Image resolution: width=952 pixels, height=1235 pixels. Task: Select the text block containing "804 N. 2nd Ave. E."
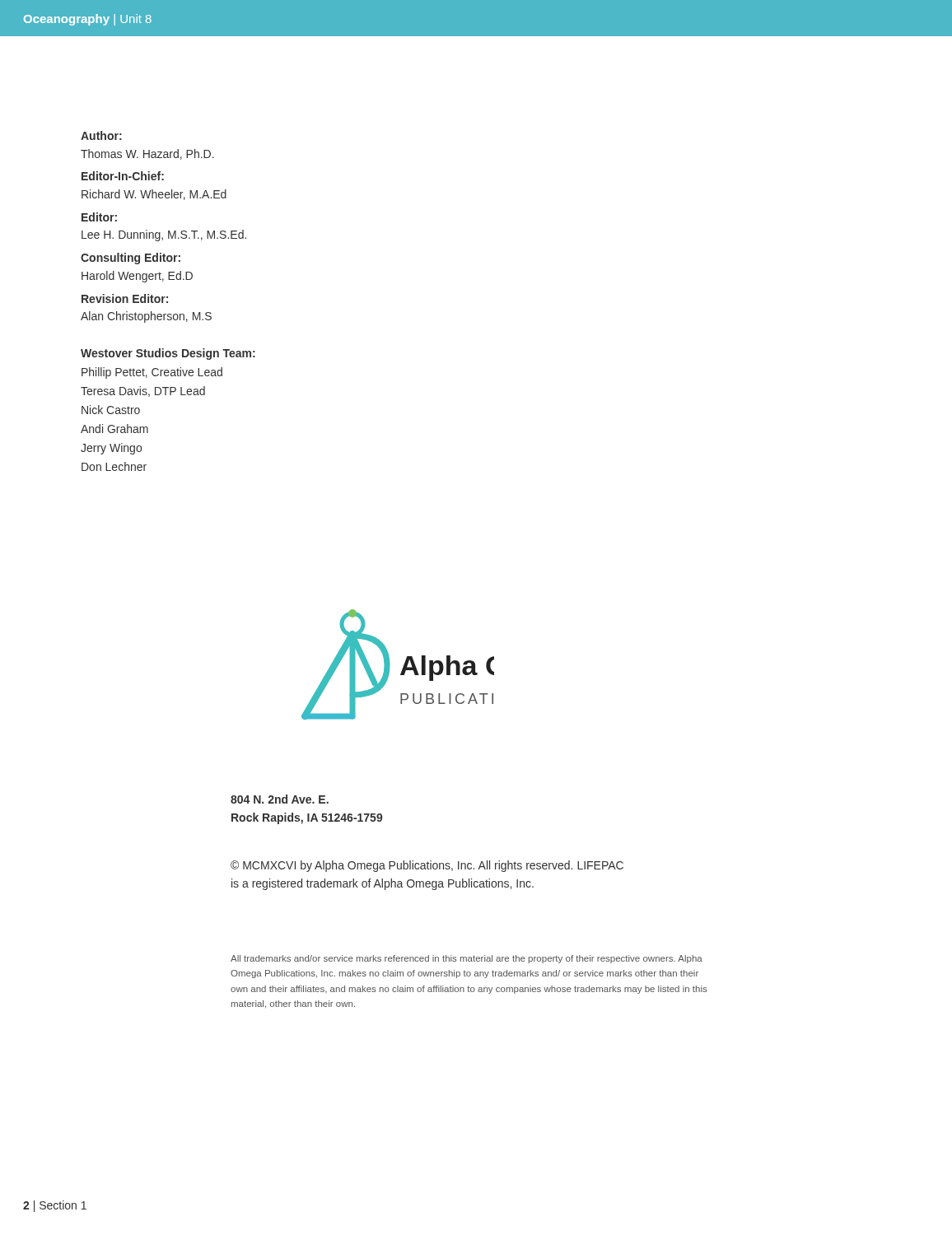point(307,809)
